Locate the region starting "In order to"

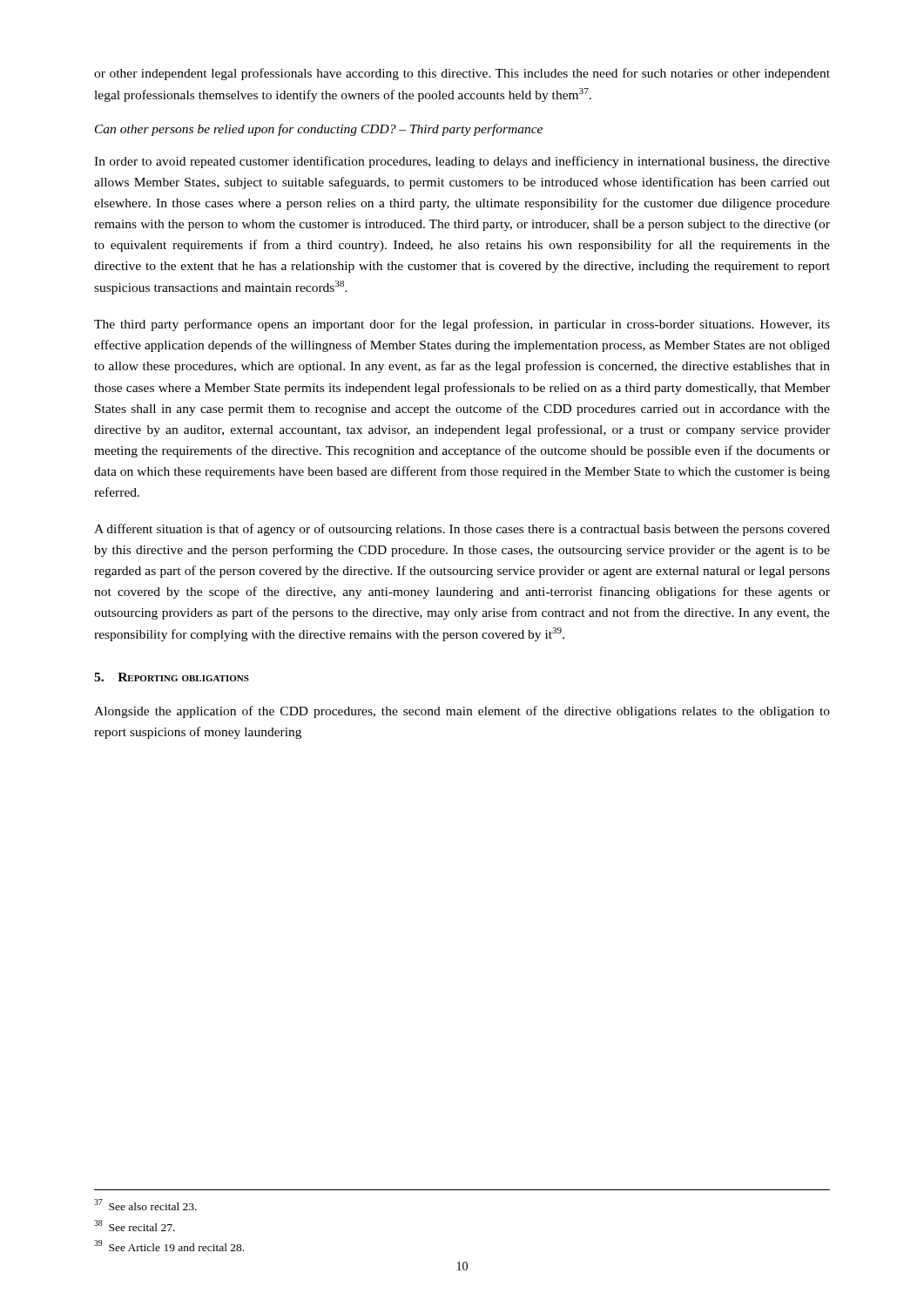point(462,224)
